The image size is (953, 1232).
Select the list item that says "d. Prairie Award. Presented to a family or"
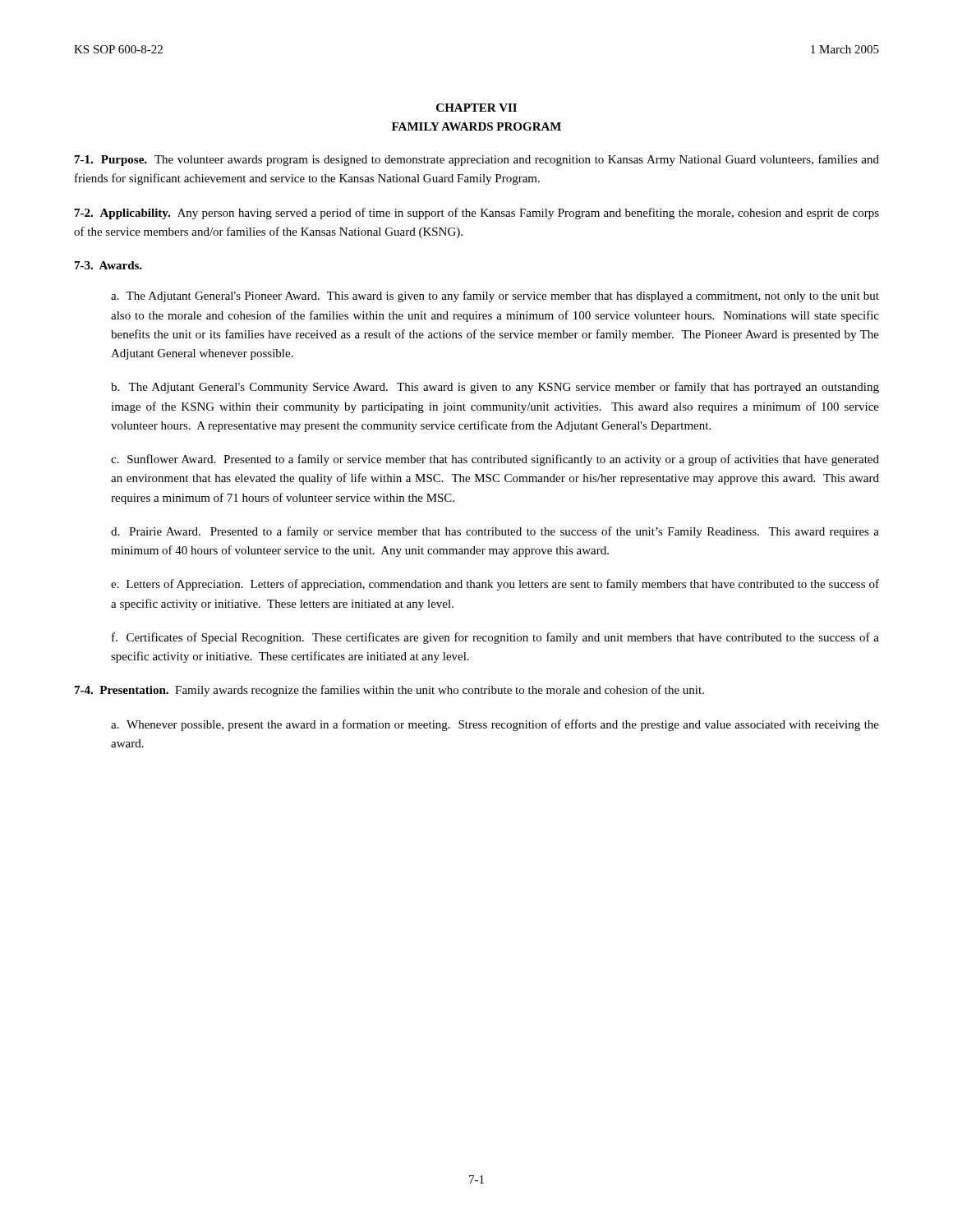coord(495,541)
